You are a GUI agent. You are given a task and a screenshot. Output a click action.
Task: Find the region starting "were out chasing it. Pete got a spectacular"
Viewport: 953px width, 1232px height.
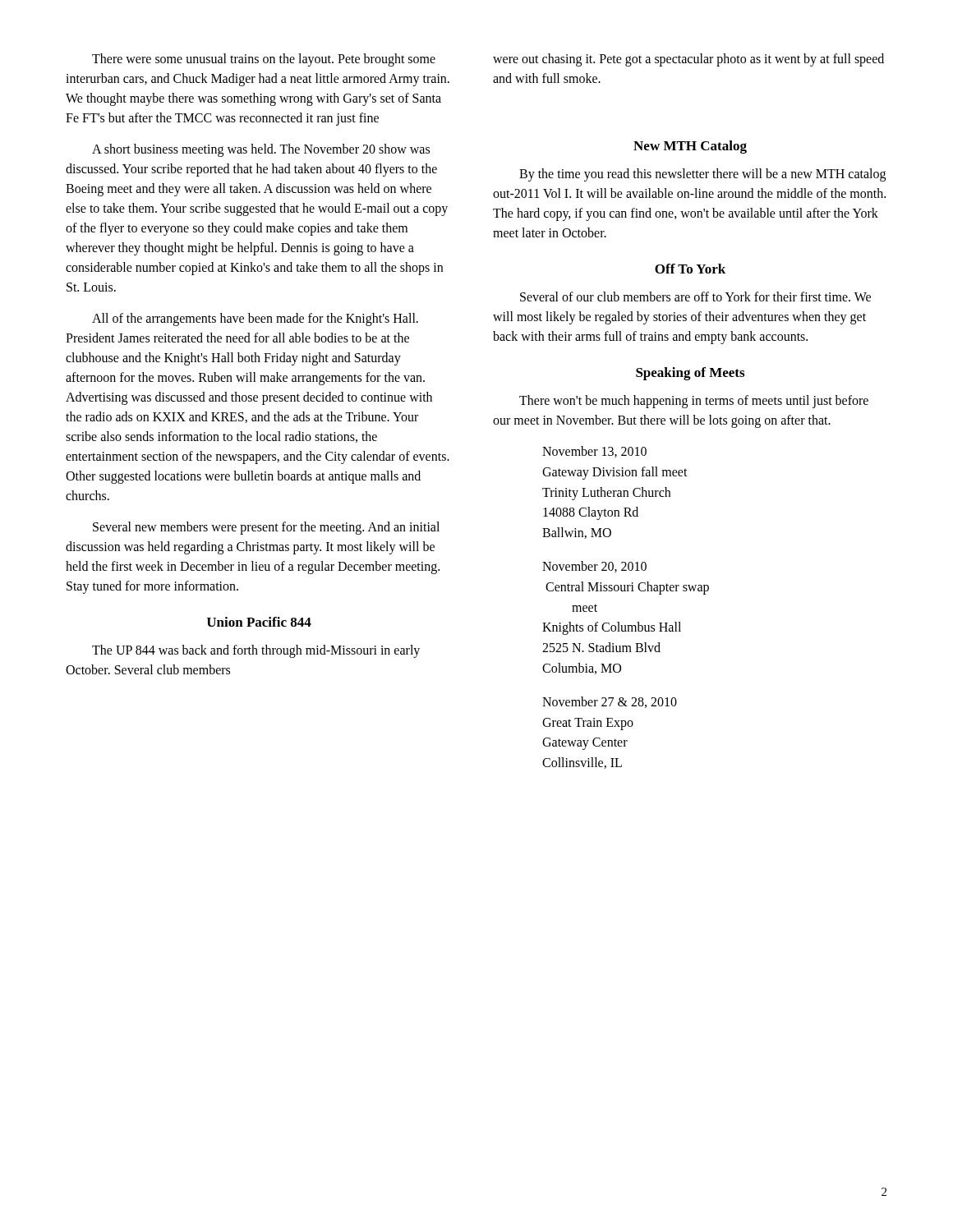point(690,69)
